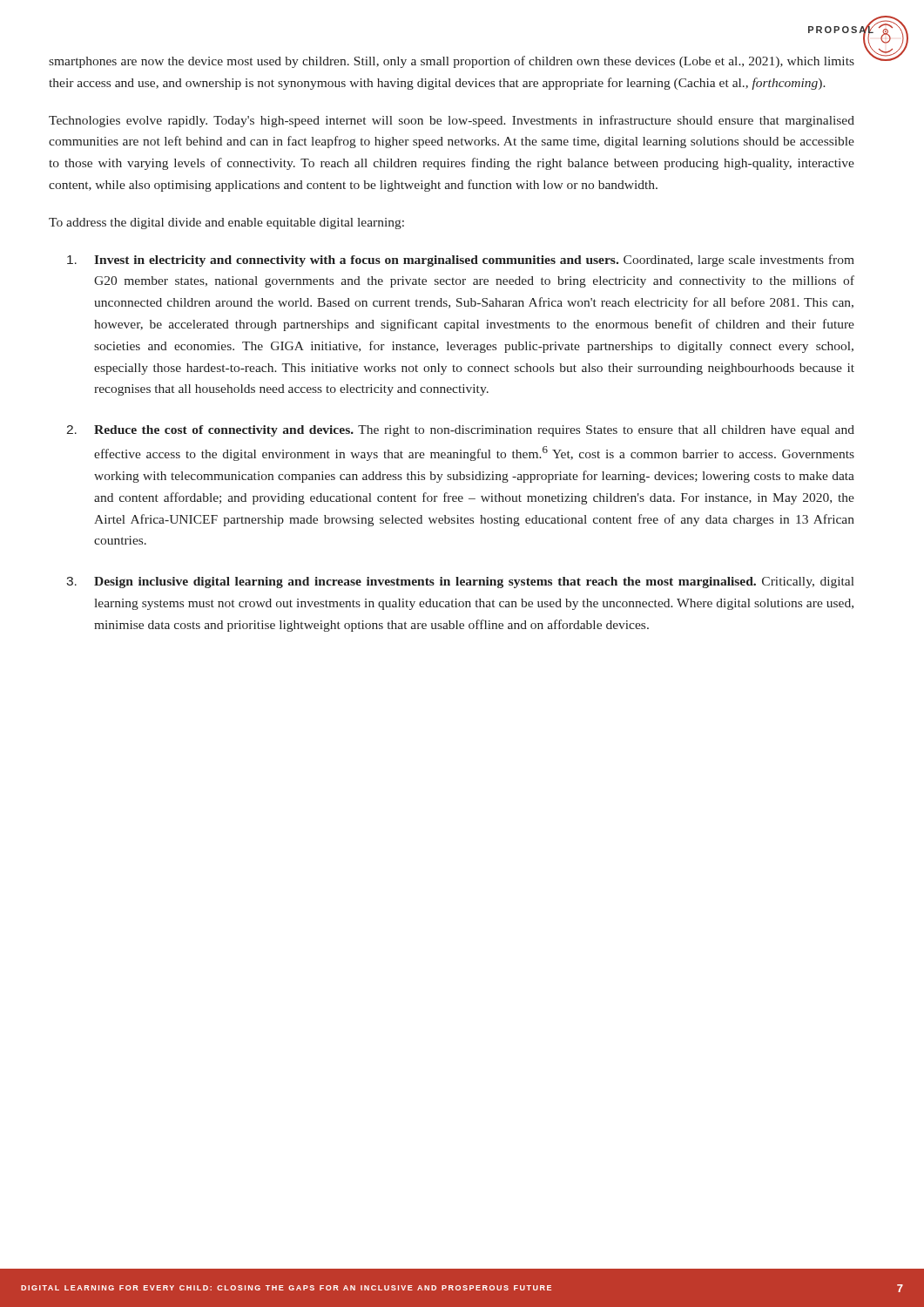Navigate to the block starting "smartphones are now"
This screenshot has width=924, height=1307.
[x=452, y=71]
